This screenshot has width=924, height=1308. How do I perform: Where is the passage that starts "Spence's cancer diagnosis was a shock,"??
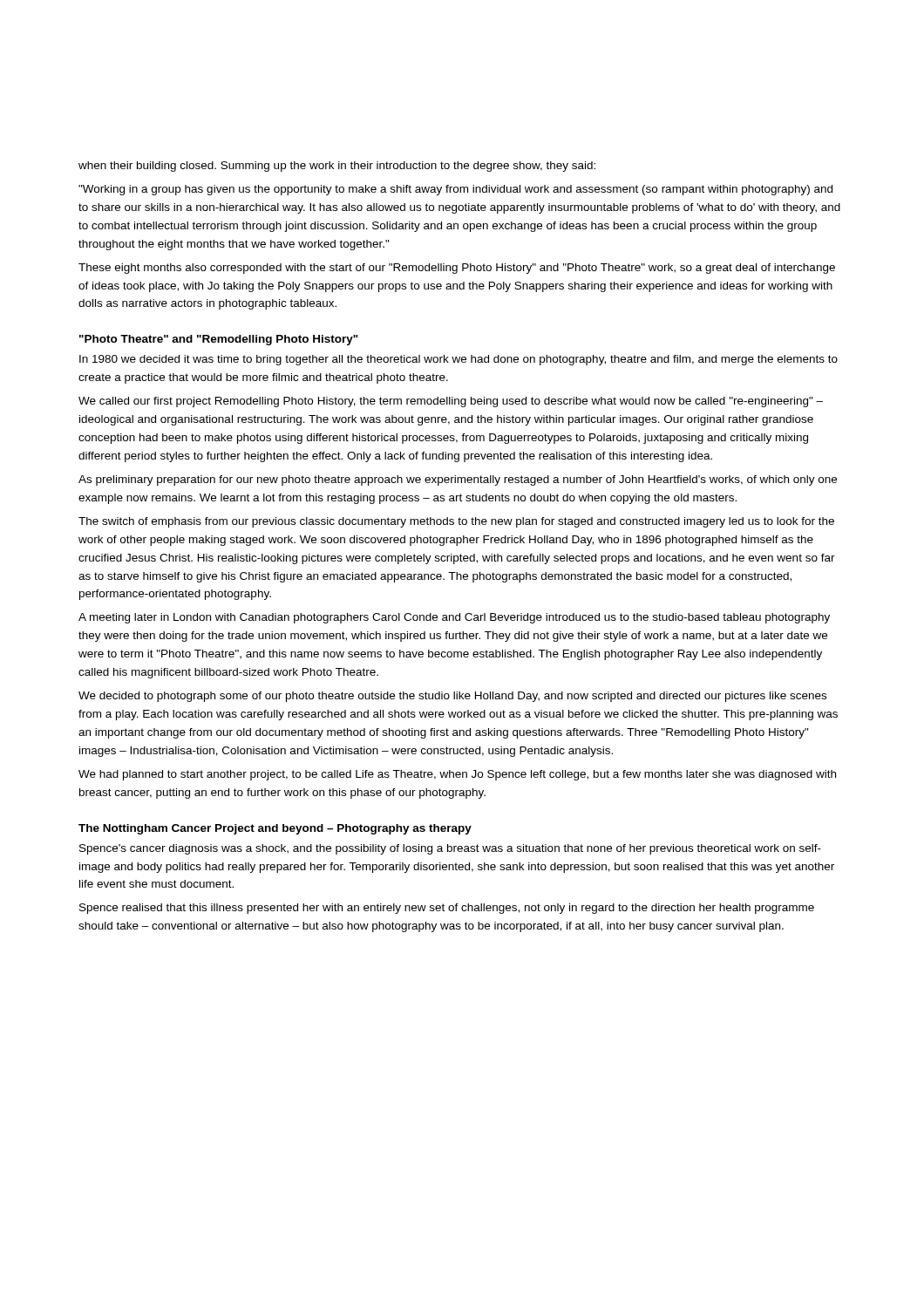pyautogui.click(x=450, y=849)
